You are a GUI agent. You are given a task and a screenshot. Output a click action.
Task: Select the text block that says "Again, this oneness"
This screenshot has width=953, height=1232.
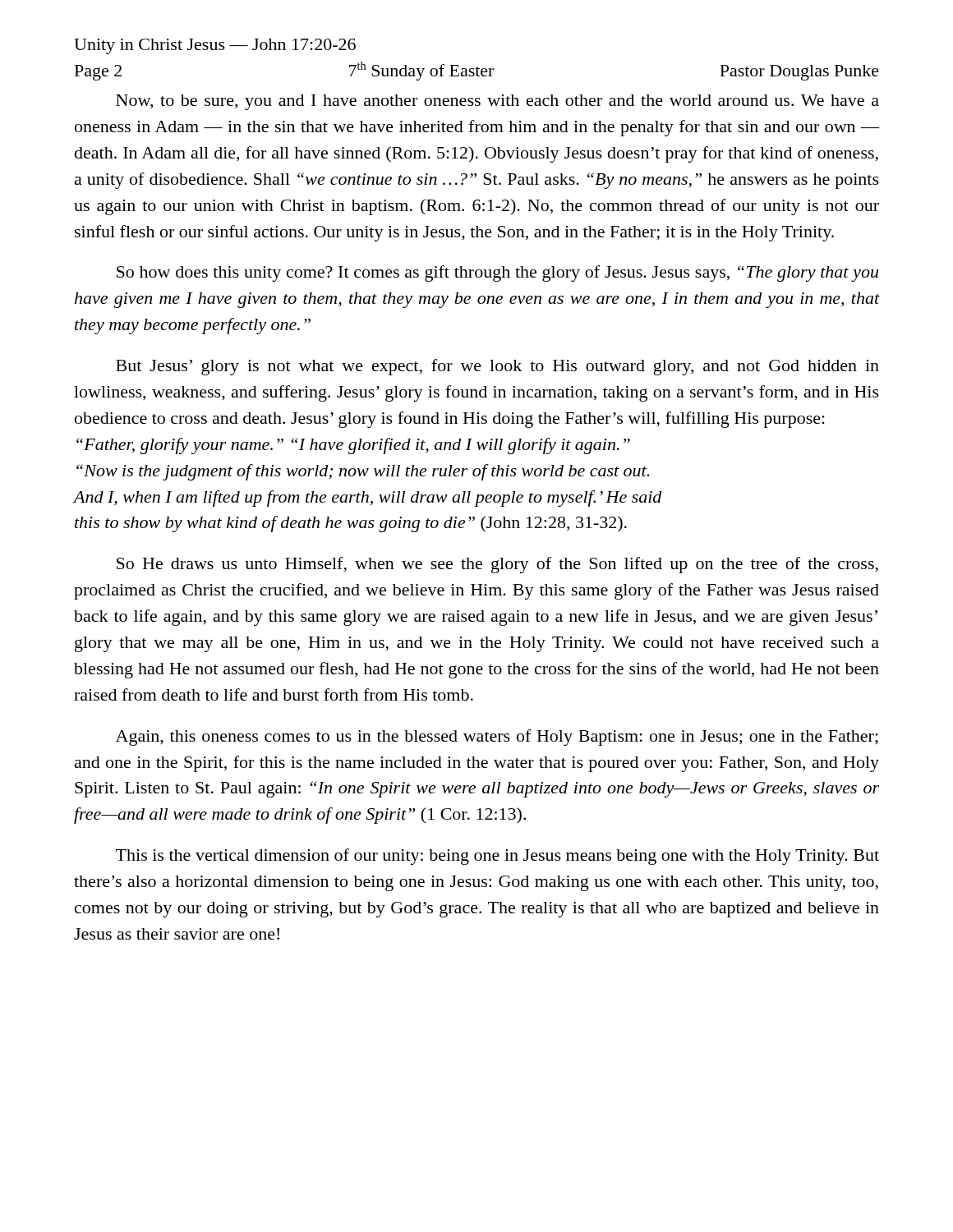(476, 775)
